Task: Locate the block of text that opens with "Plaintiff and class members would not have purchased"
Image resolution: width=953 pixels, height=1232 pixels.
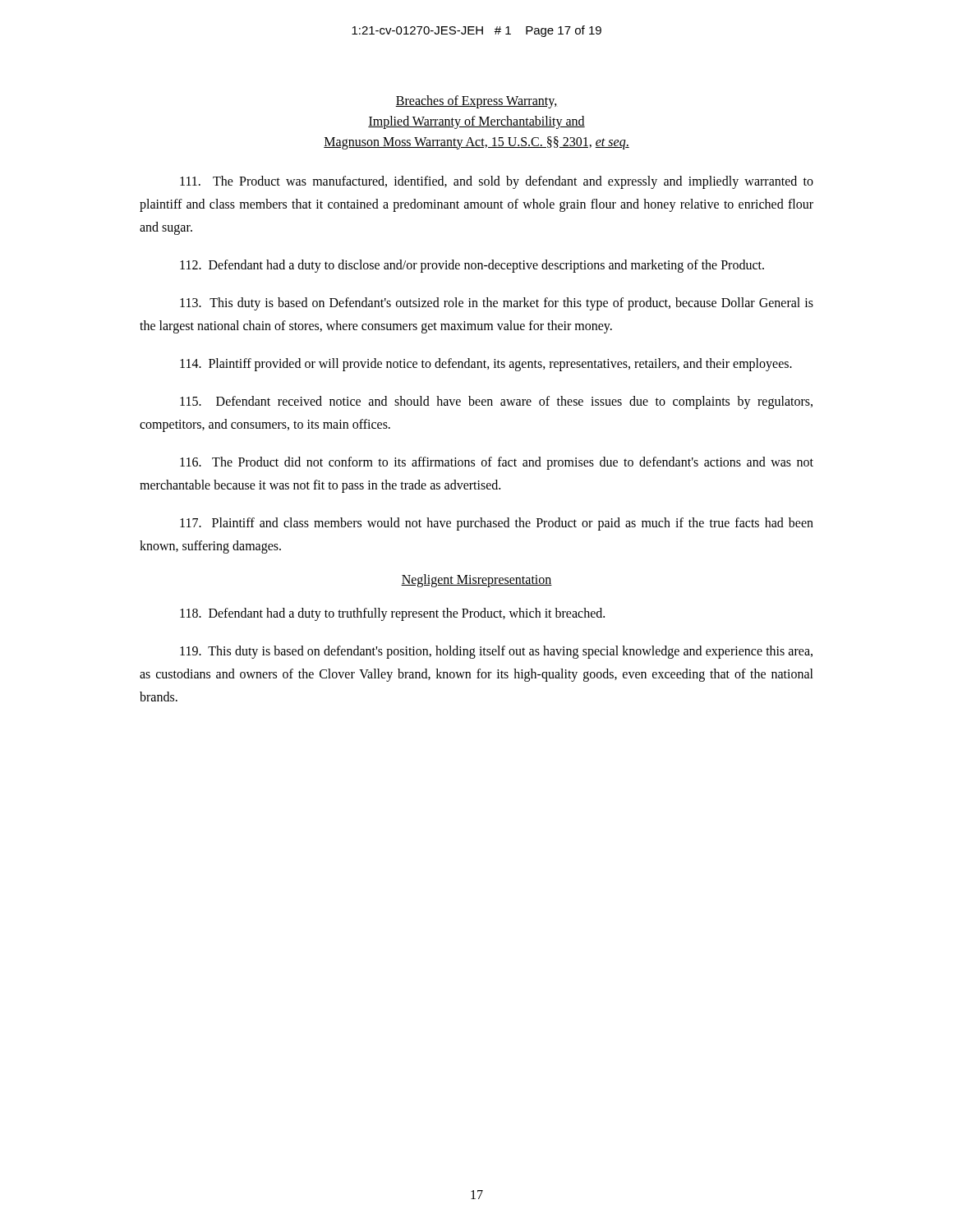Action: [476, 535]
